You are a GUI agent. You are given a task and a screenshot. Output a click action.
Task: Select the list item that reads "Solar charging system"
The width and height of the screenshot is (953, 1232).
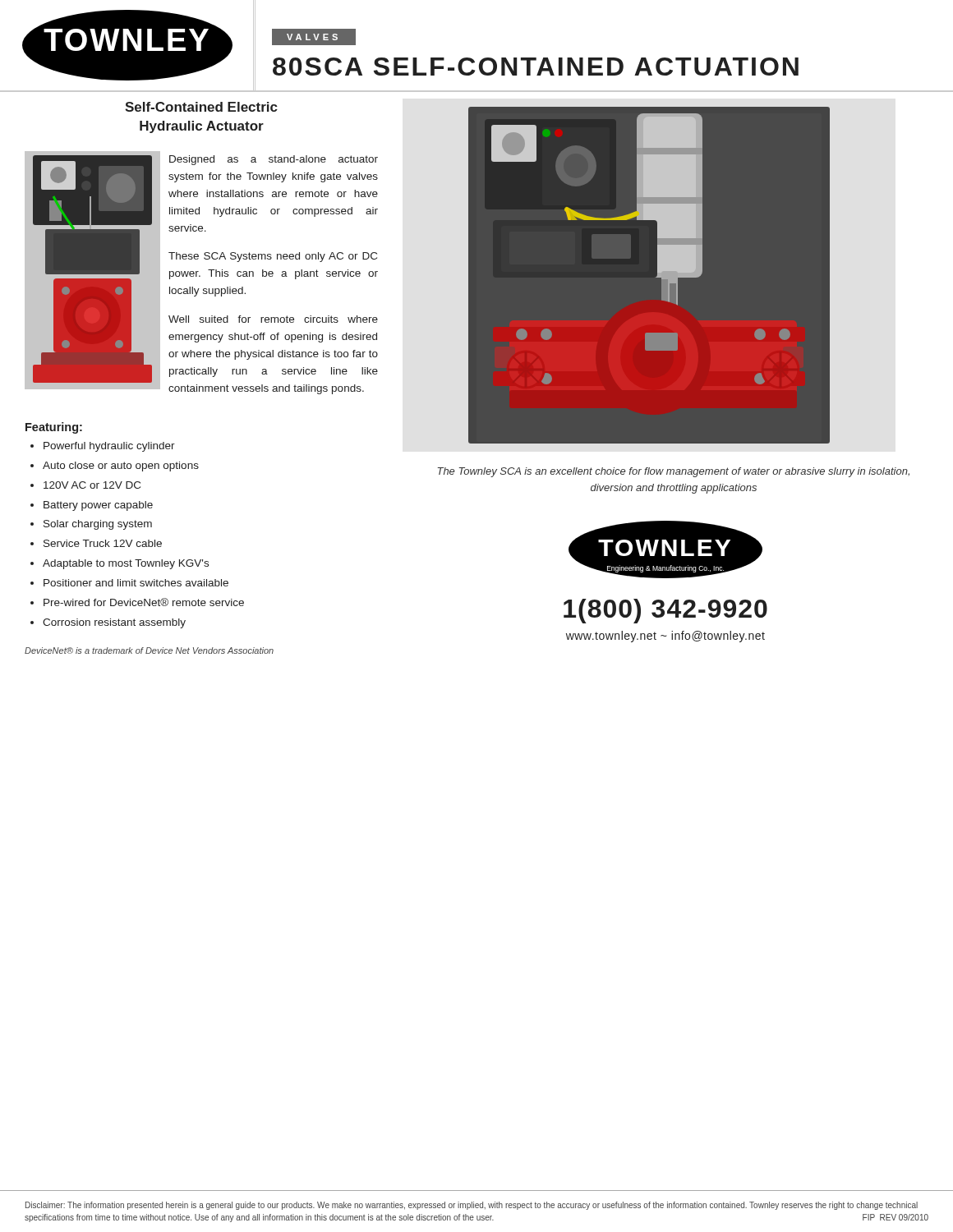pos(98,524)
